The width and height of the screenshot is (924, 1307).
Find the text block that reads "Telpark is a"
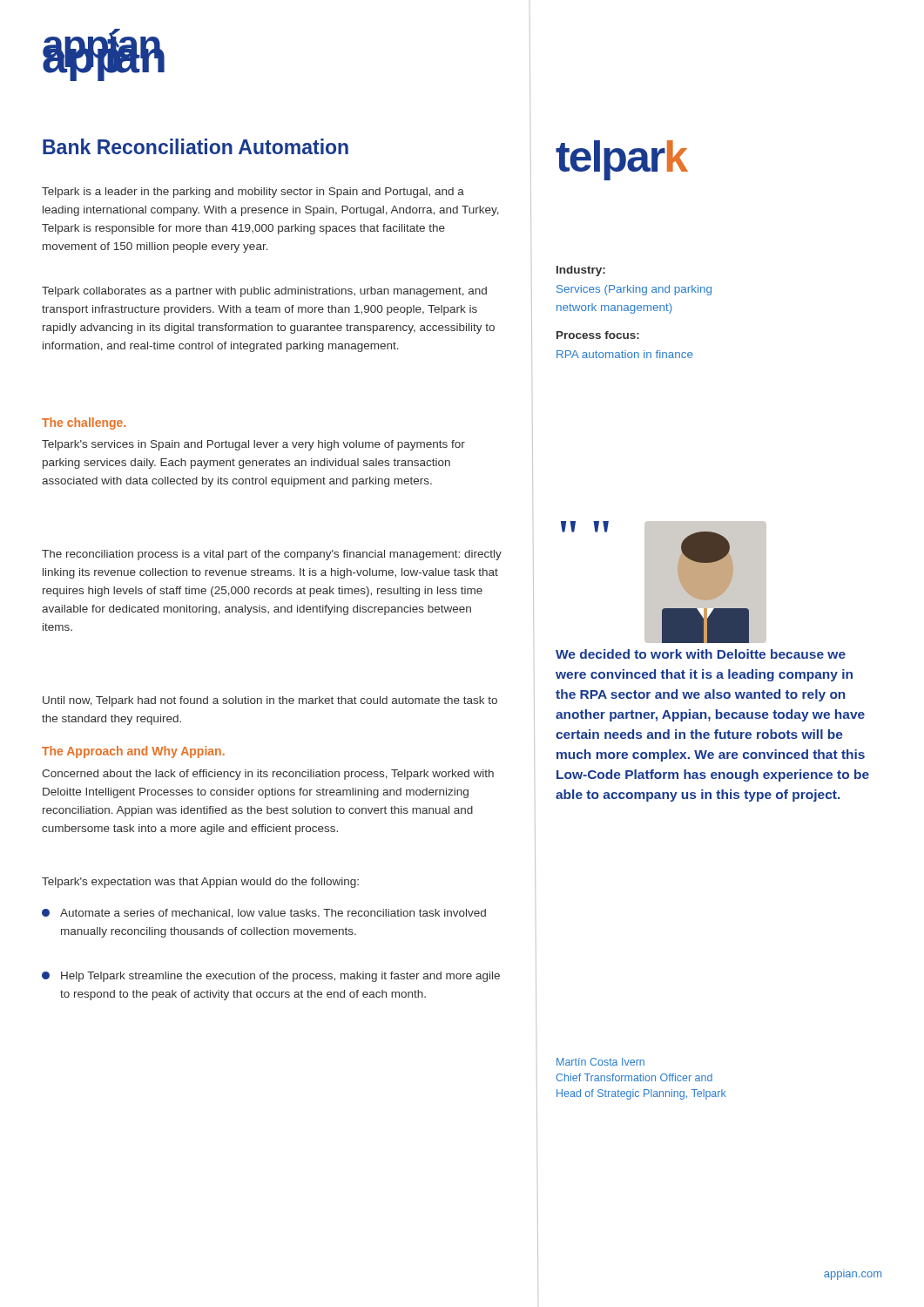(272, 219)
